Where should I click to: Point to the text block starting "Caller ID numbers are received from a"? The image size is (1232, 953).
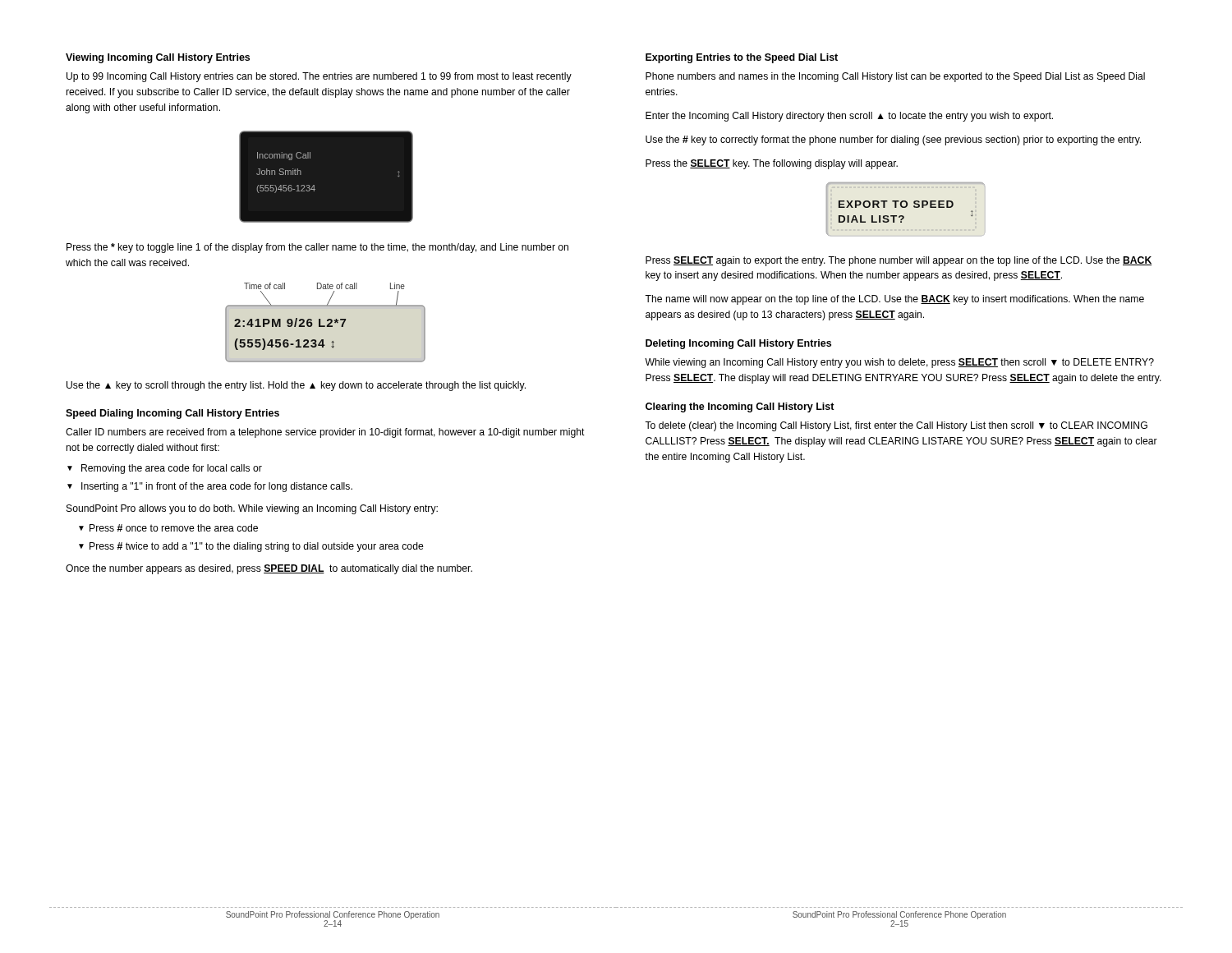tap(325, 440)
